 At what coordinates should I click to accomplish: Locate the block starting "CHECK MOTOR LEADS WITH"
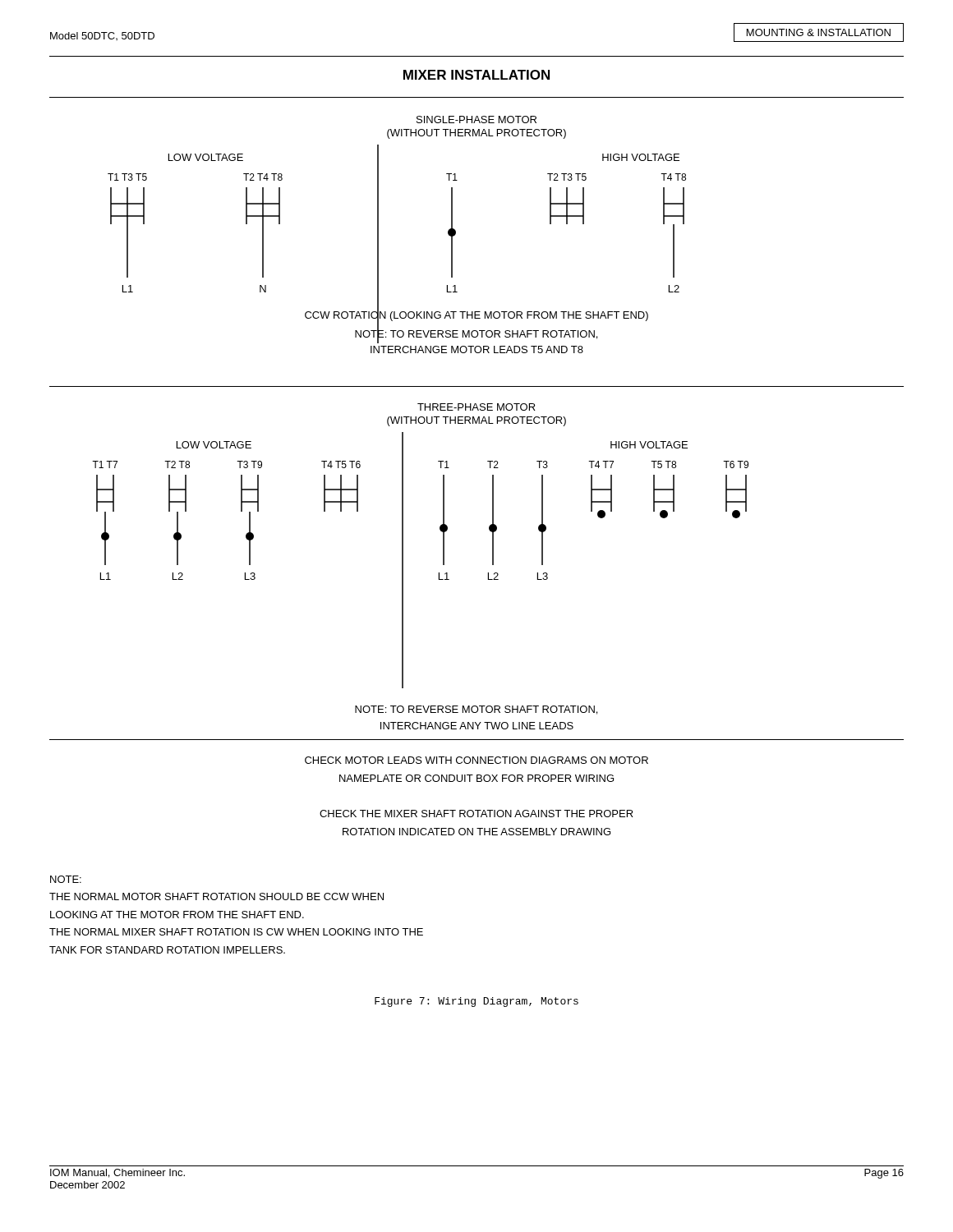[476, 769]
